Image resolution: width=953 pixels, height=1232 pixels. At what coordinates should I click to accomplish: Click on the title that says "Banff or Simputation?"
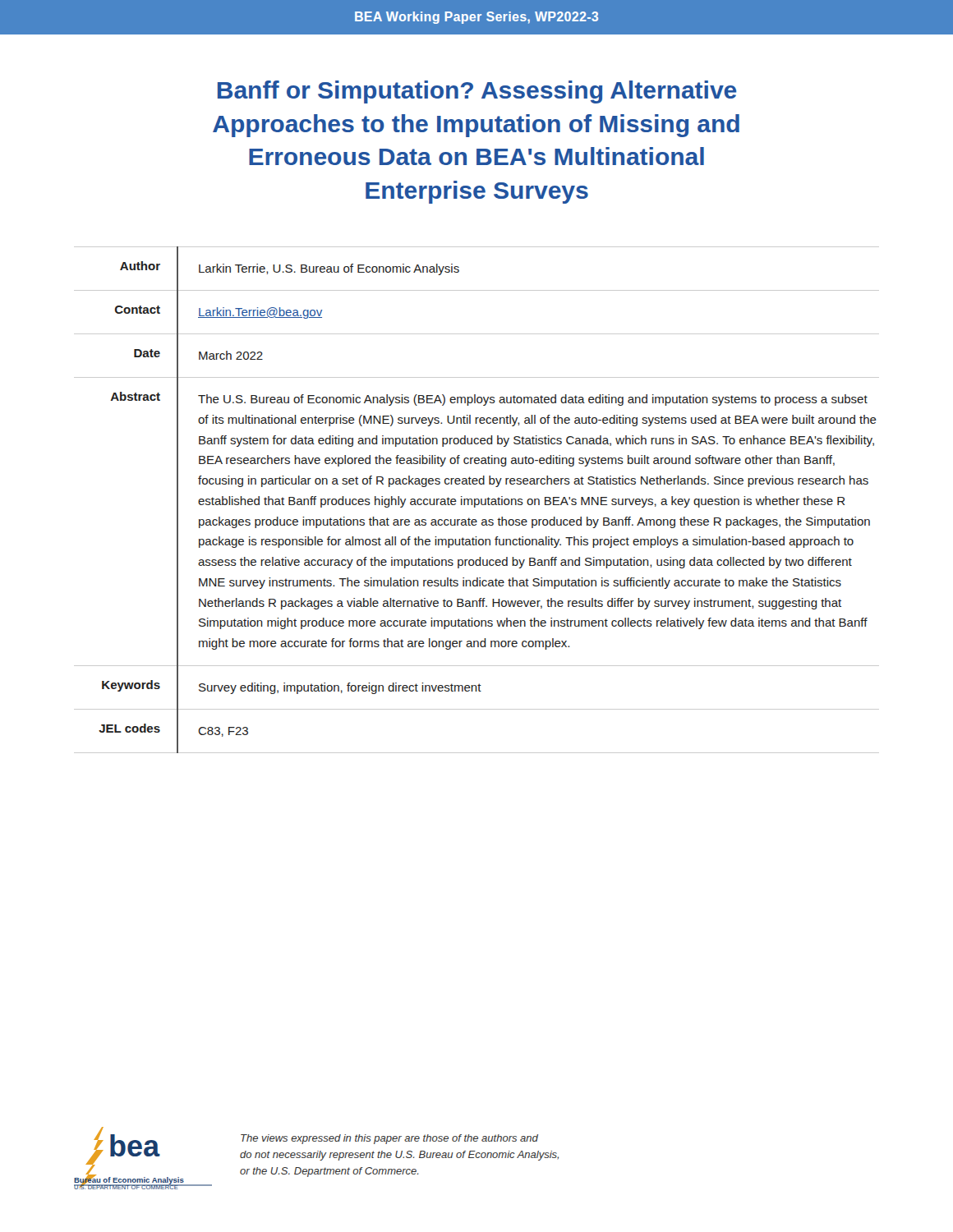tap(476, 140)
